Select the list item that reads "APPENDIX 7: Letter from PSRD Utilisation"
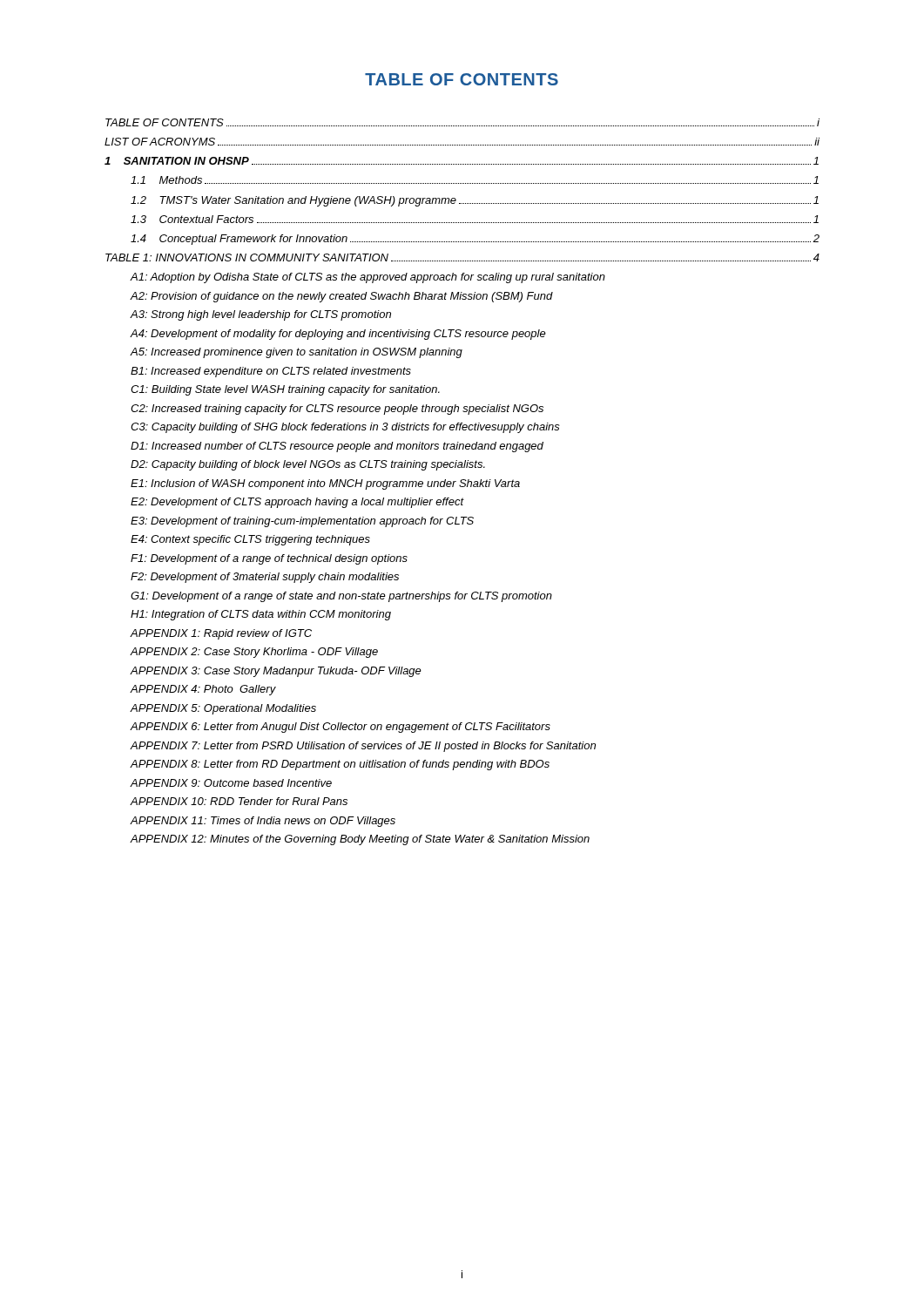The image size is (924, 1307). click(x=363, y=745)
